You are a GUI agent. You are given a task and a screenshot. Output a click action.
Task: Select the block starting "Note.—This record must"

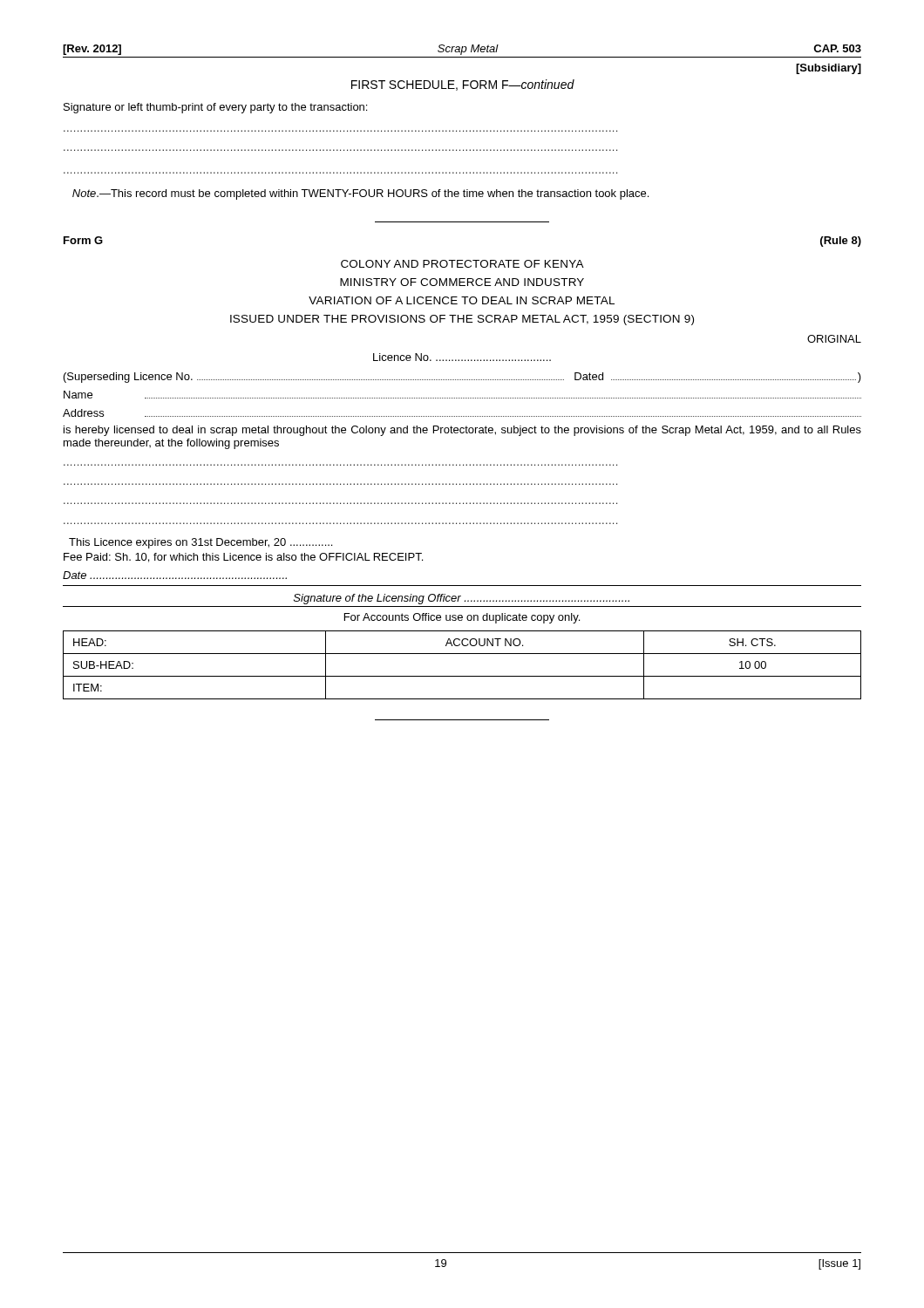(x=356, y=193)
